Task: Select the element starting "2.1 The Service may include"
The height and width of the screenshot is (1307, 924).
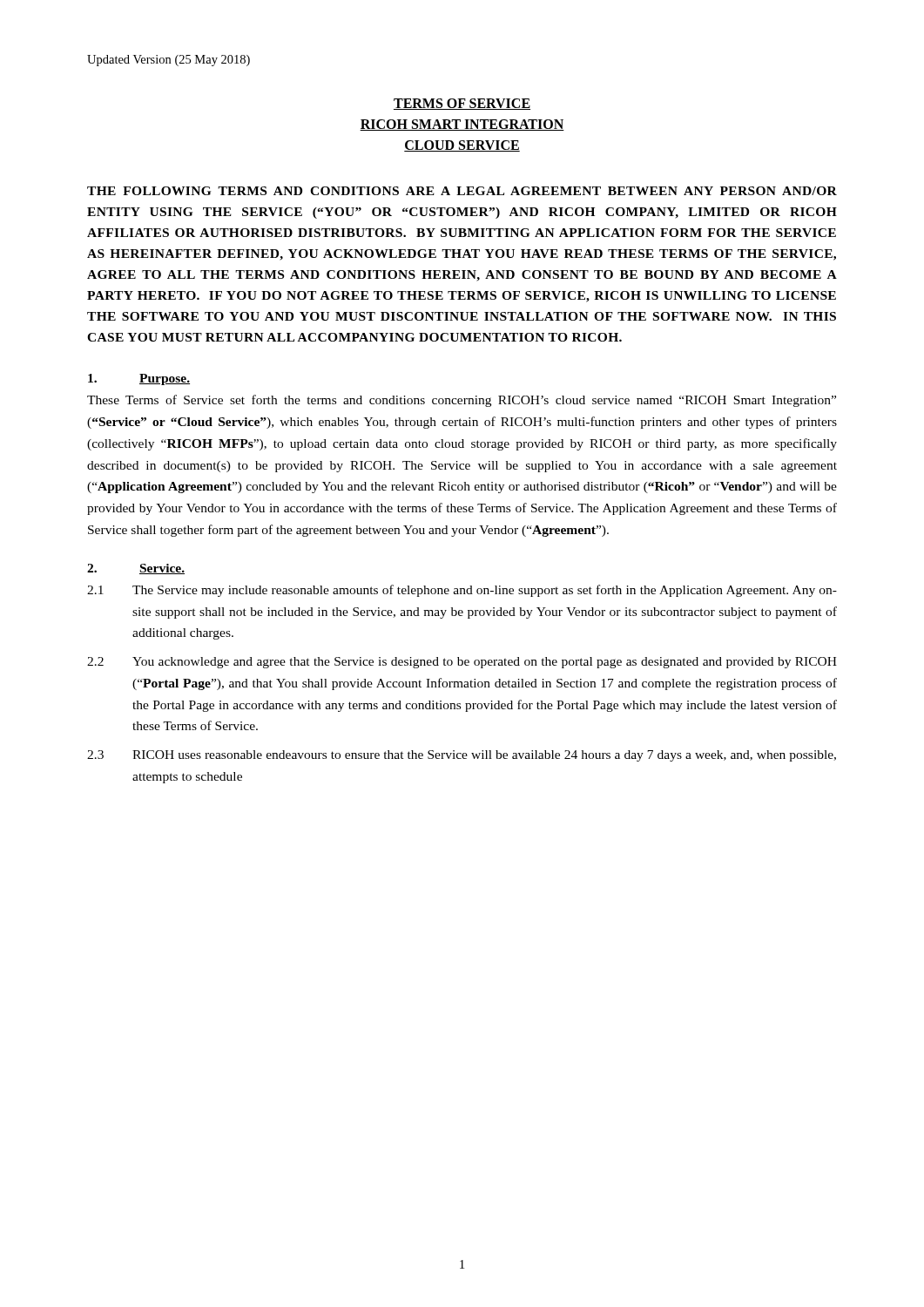Action: [x=462, y=612]
